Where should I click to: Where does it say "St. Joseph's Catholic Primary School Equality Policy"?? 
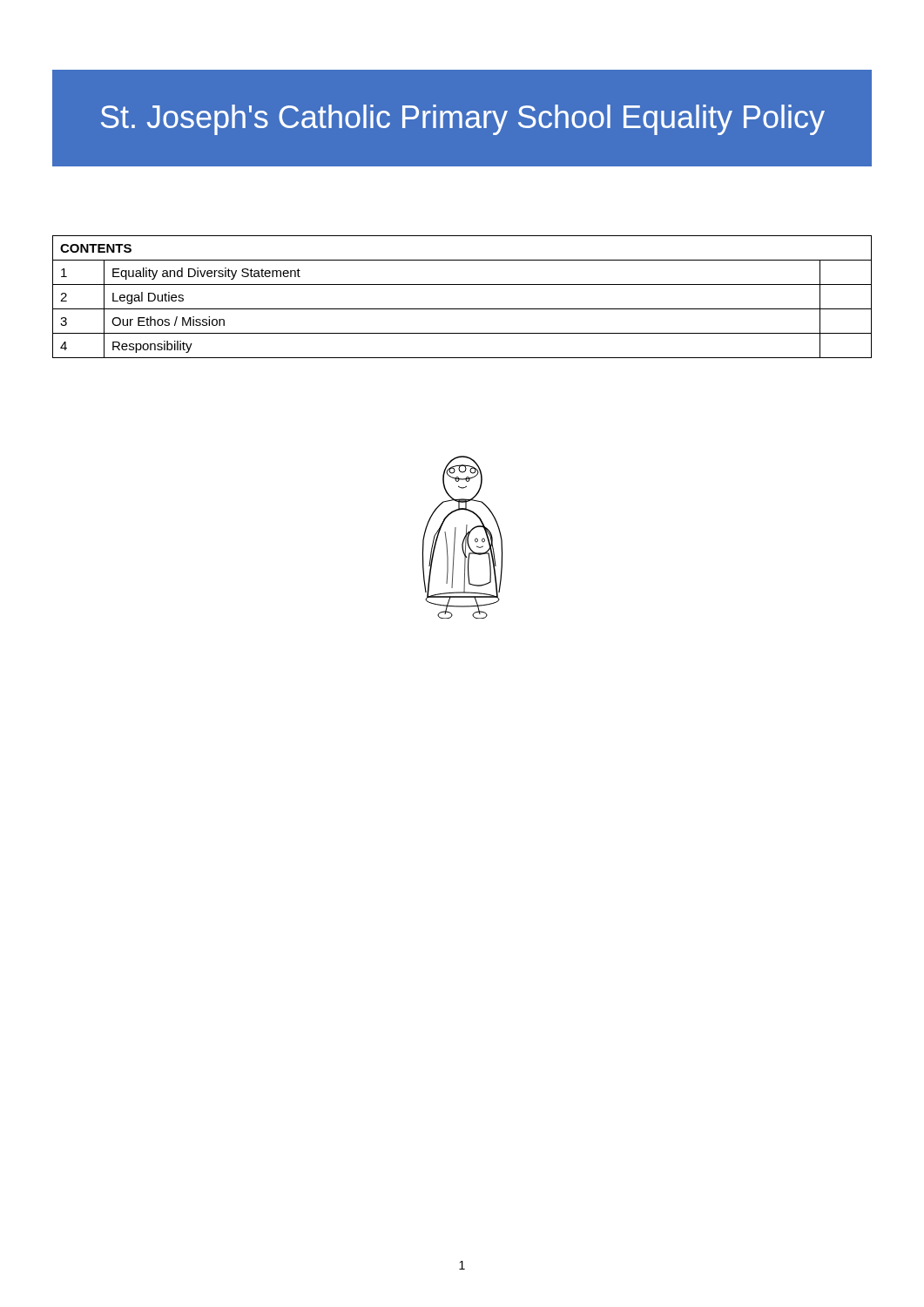[462, 118]
